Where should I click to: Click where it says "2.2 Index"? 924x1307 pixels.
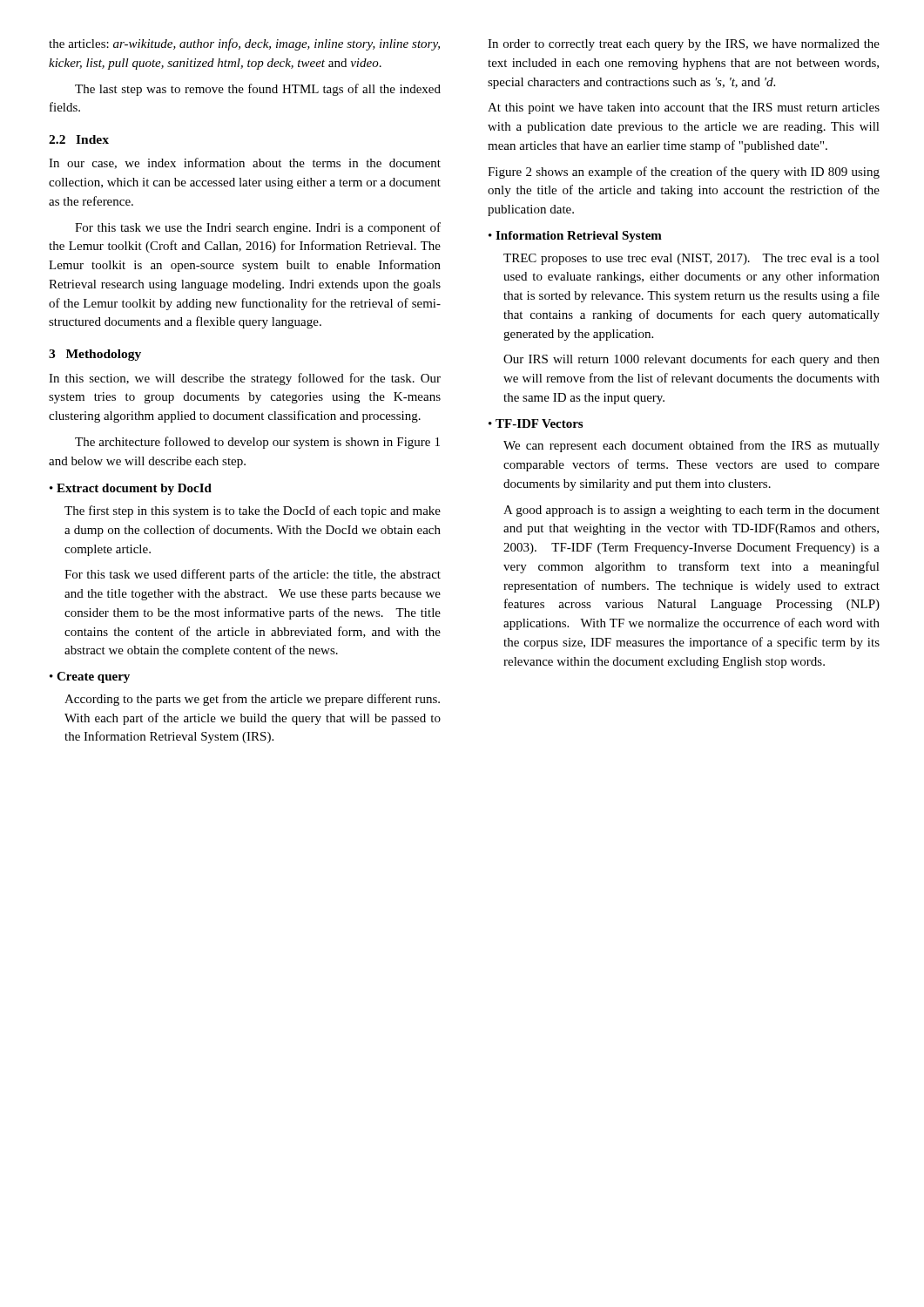pos(79,139)
